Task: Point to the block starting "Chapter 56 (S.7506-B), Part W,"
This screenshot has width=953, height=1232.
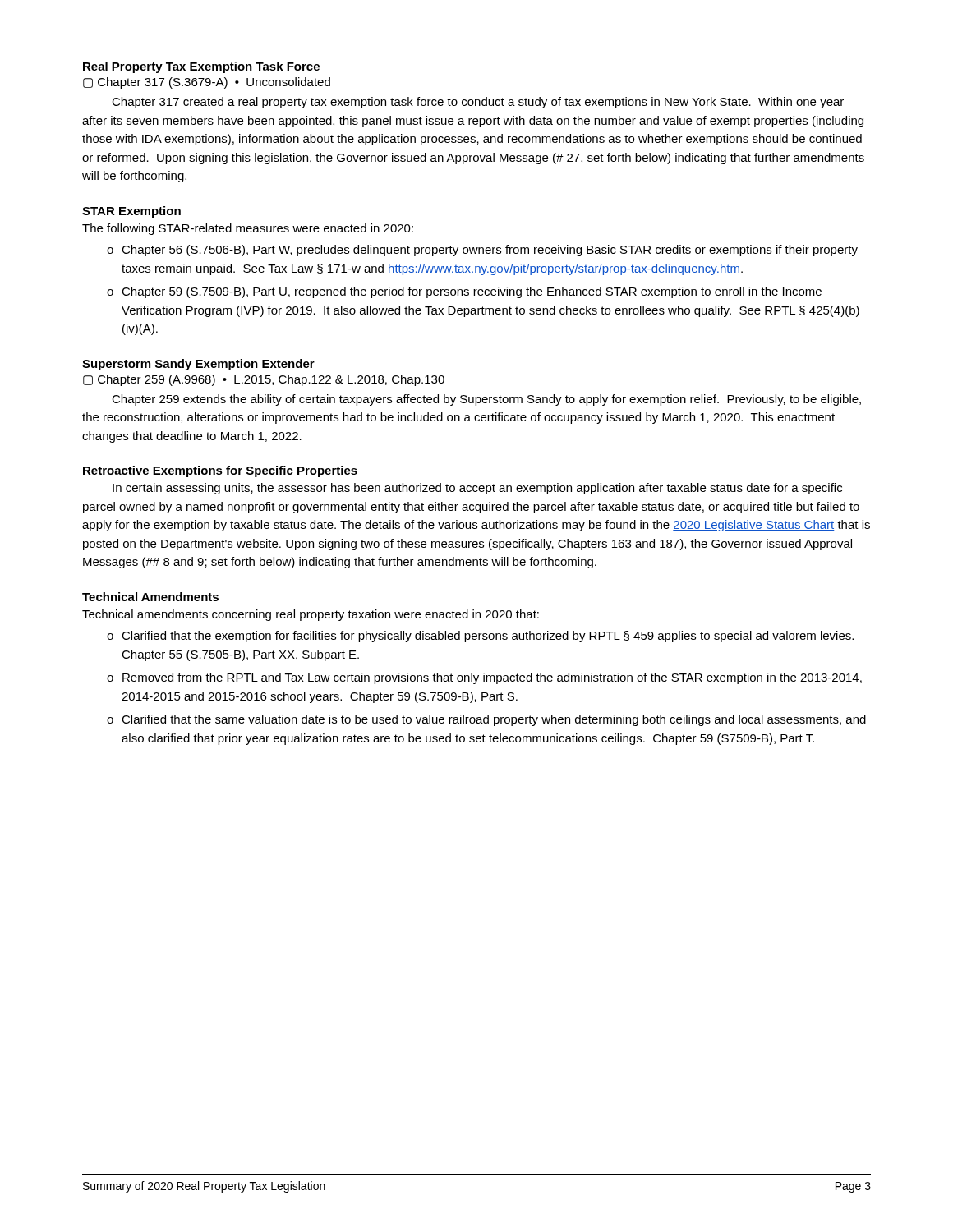Action: point(490,259)
